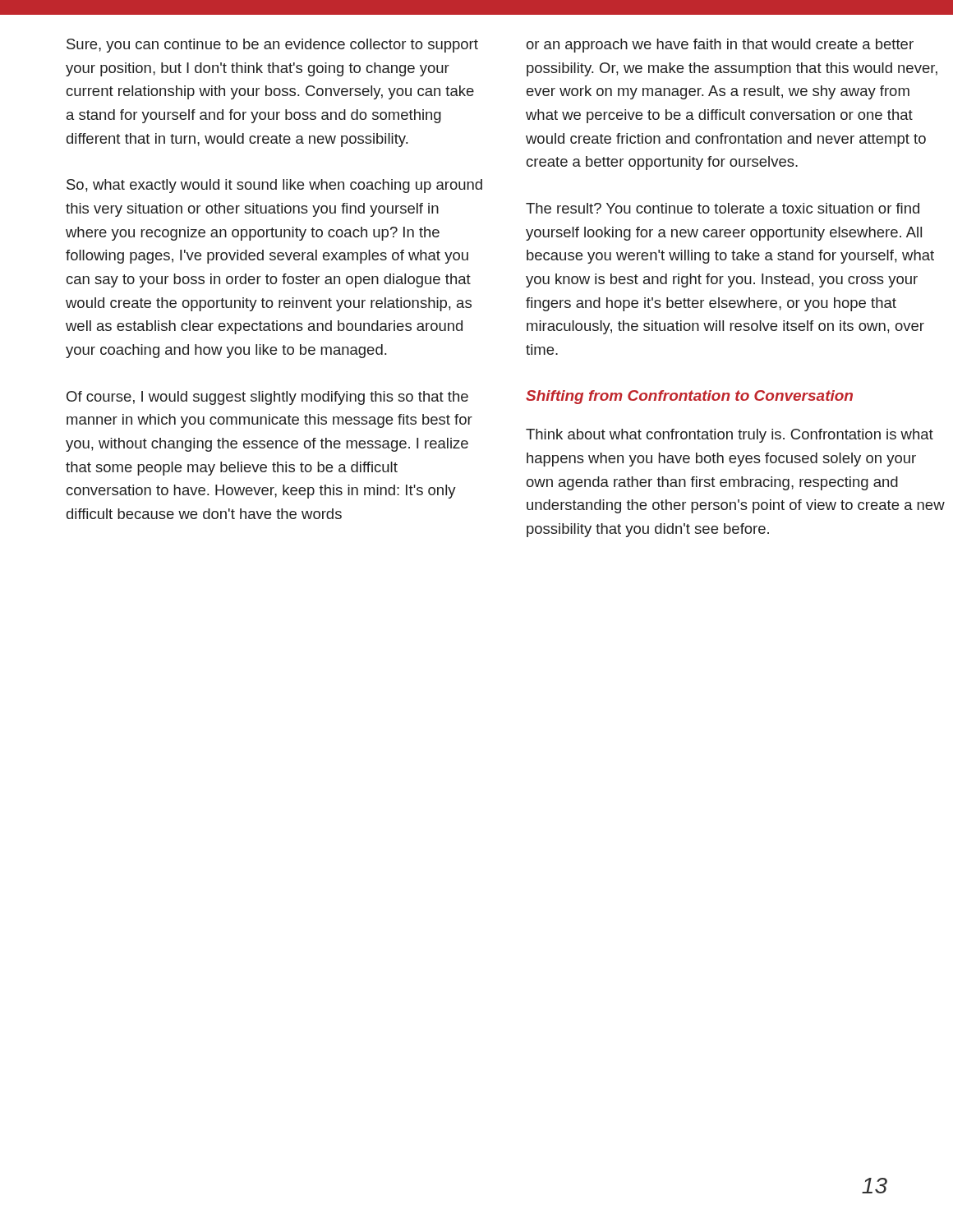Select the passage starting "Of course, I would suggest slightly"
Screen dimensions: 1232x953
point(269,455)
